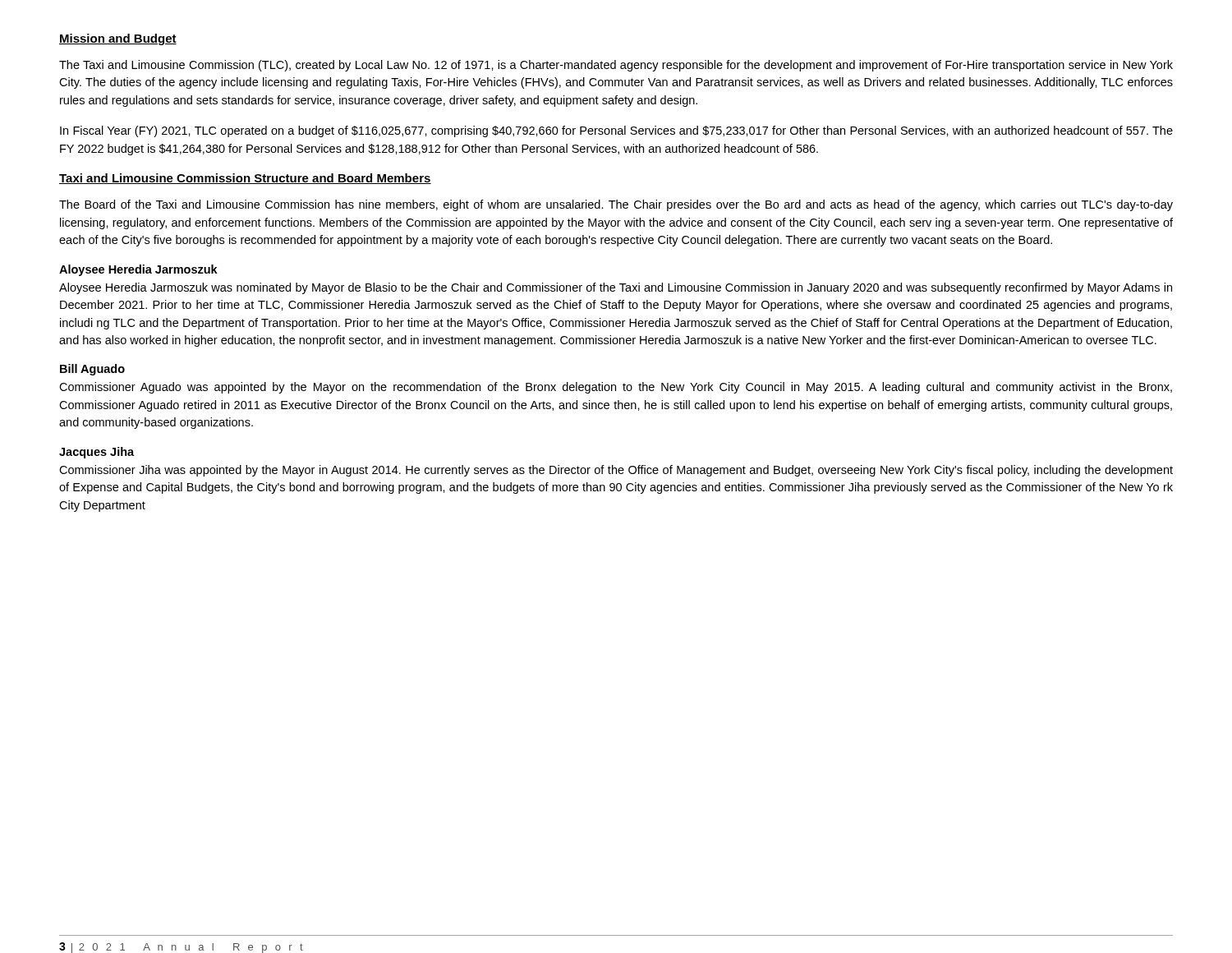1232x953 pixels.
Task: Find the text block that reads "Aloysee Heredia Jarmoszuk was"
Action: pyautogui.click(x=616, y=314)
